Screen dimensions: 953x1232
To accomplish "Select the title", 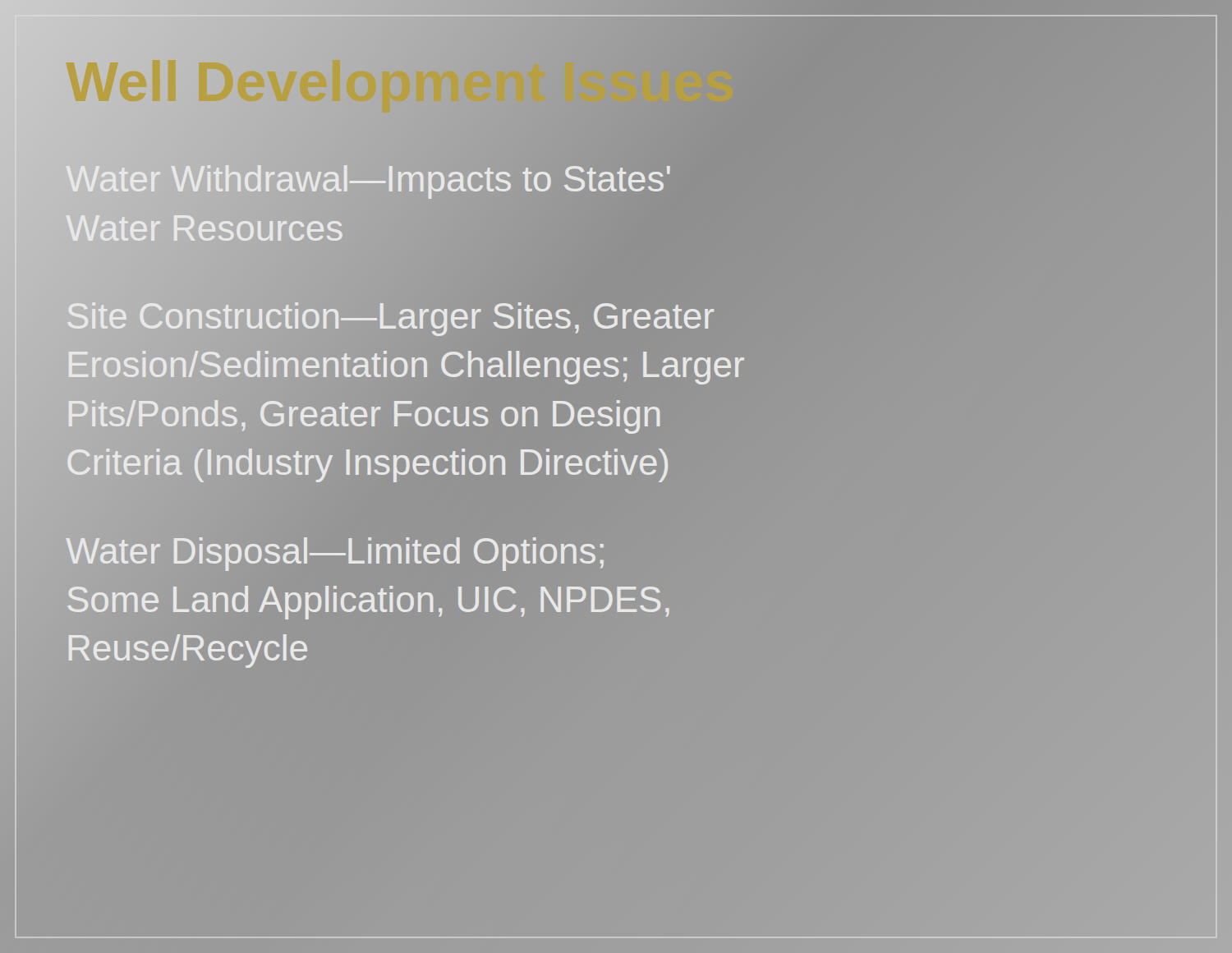I will pos(608,81).
